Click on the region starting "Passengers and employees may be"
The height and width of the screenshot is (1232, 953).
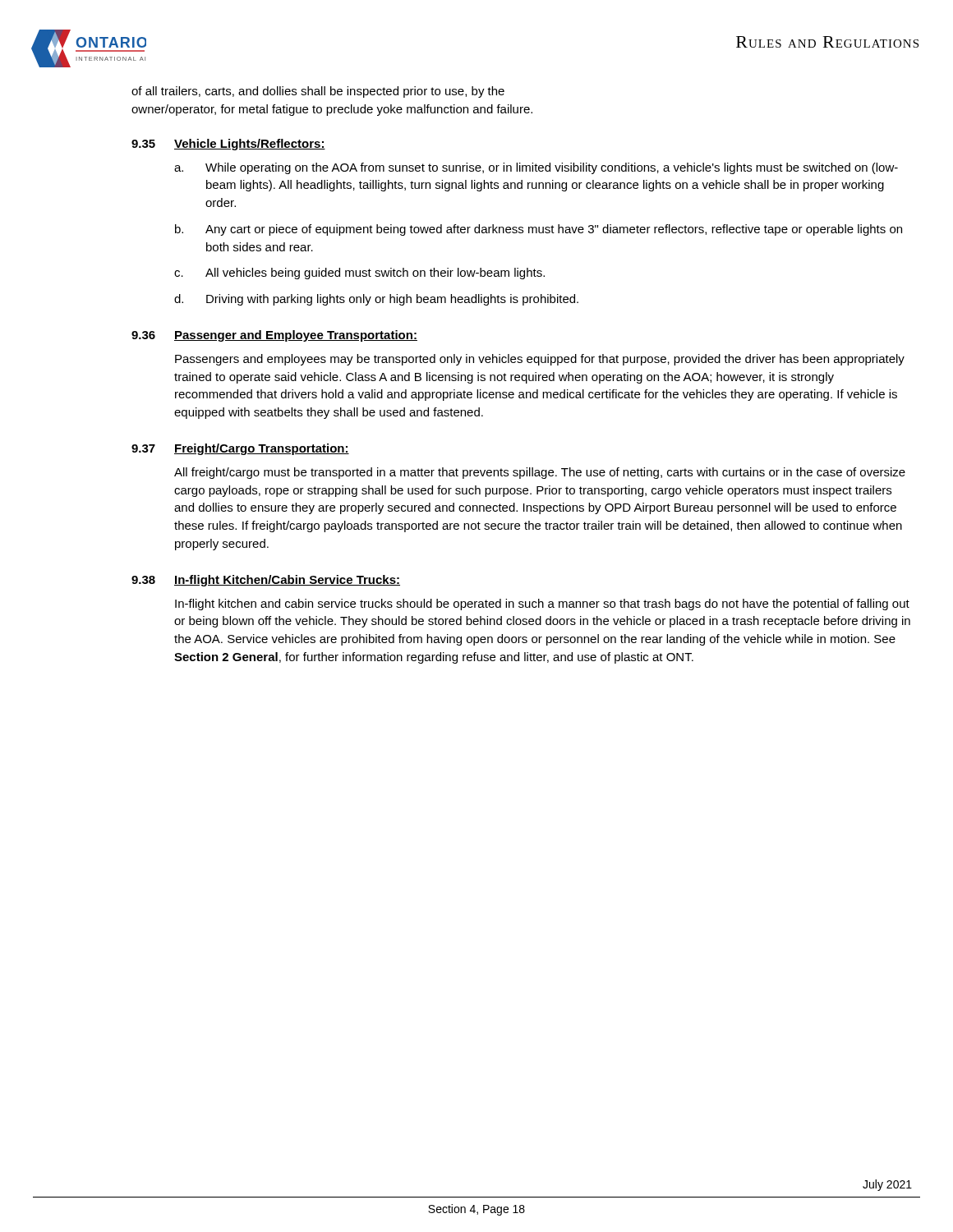click(539, 385)
